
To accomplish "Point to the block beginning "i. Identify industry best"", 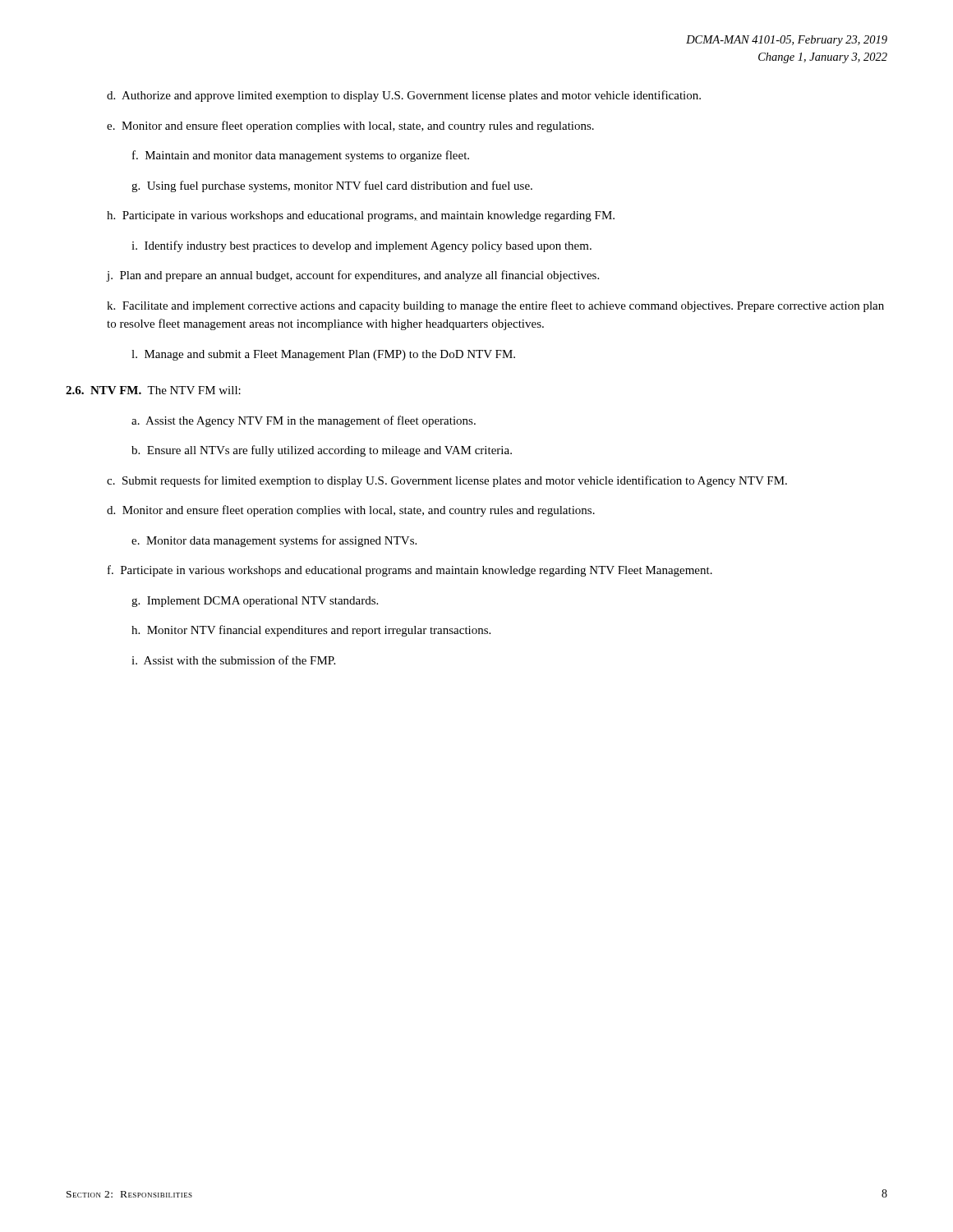I will tap(362, 245).
